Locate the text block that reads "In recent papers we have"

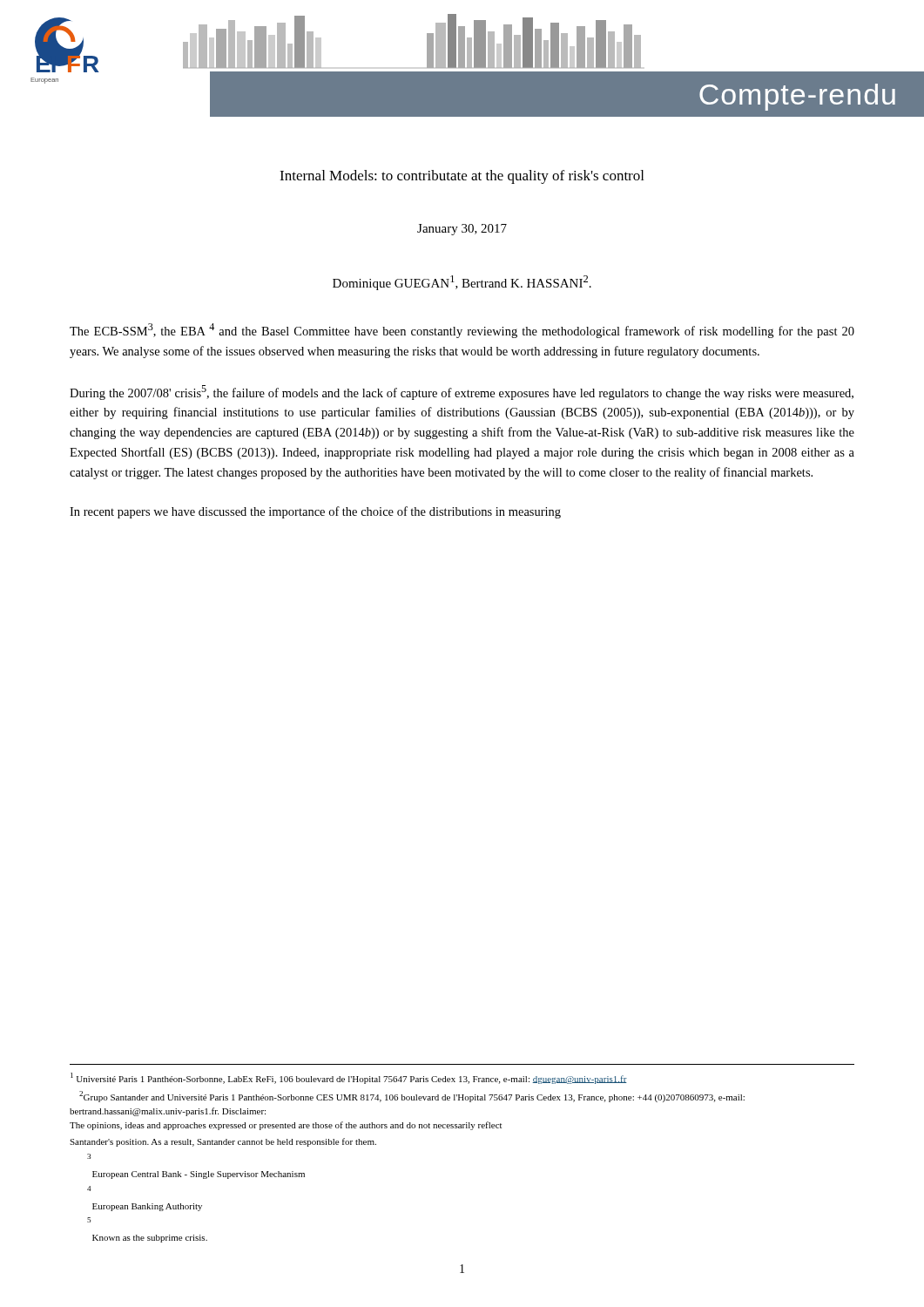315,511
